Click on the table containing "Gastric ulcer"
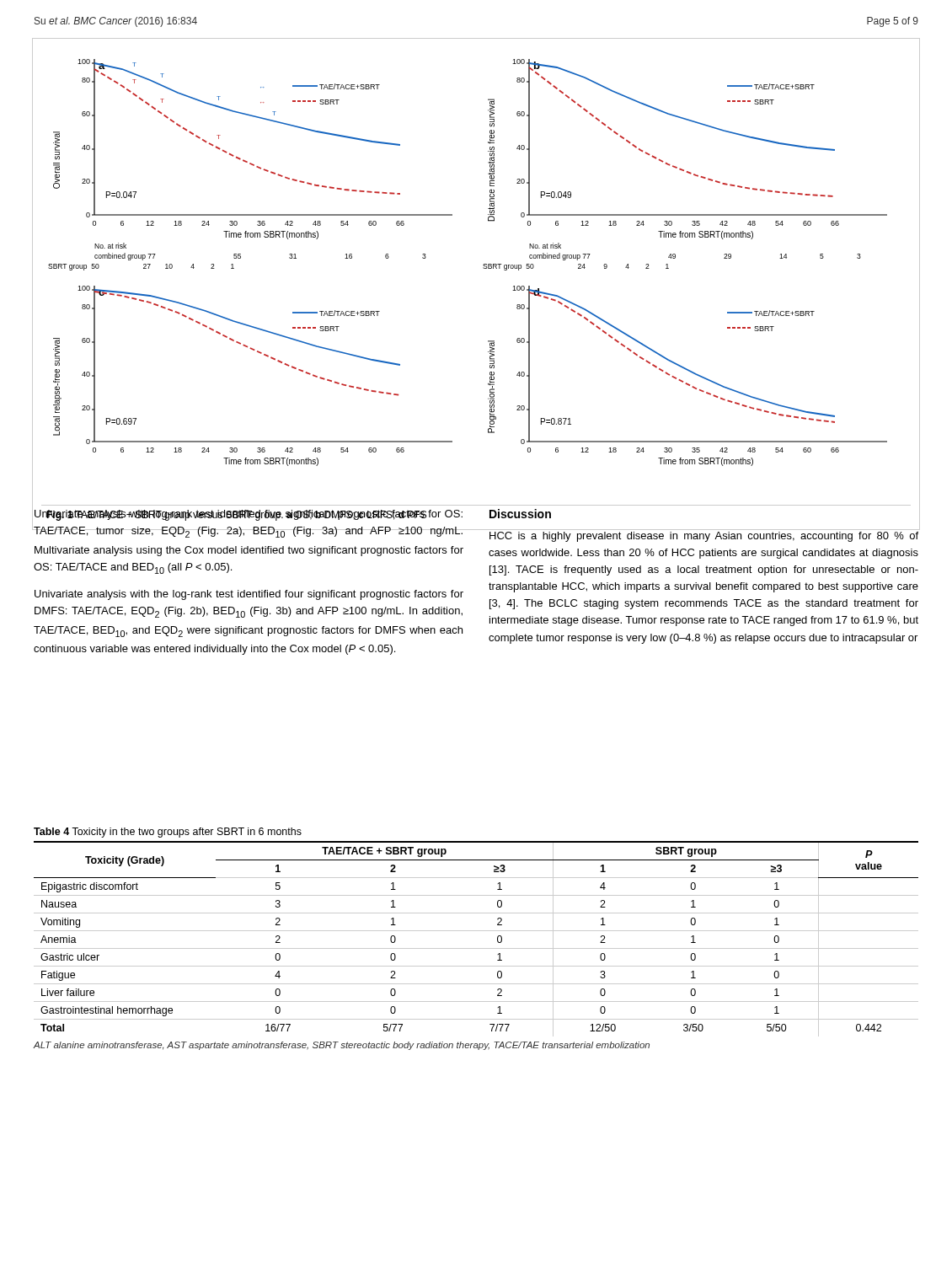Image resolution: width=952 pixels, height=1264 pixels. pos(476,939)
